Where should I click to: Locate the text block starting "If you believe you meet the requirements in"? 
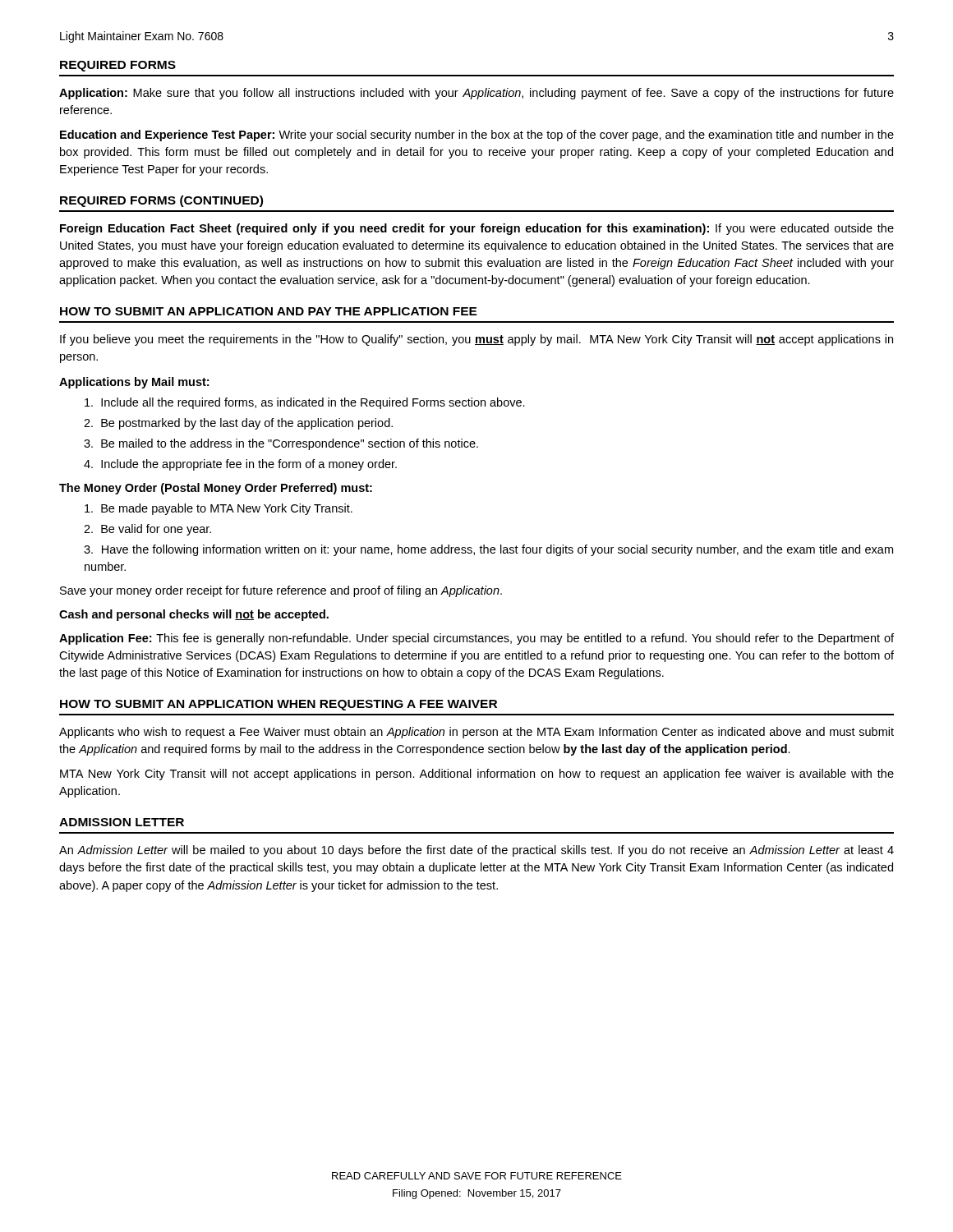pyautogui.click(x=476, y=348)
